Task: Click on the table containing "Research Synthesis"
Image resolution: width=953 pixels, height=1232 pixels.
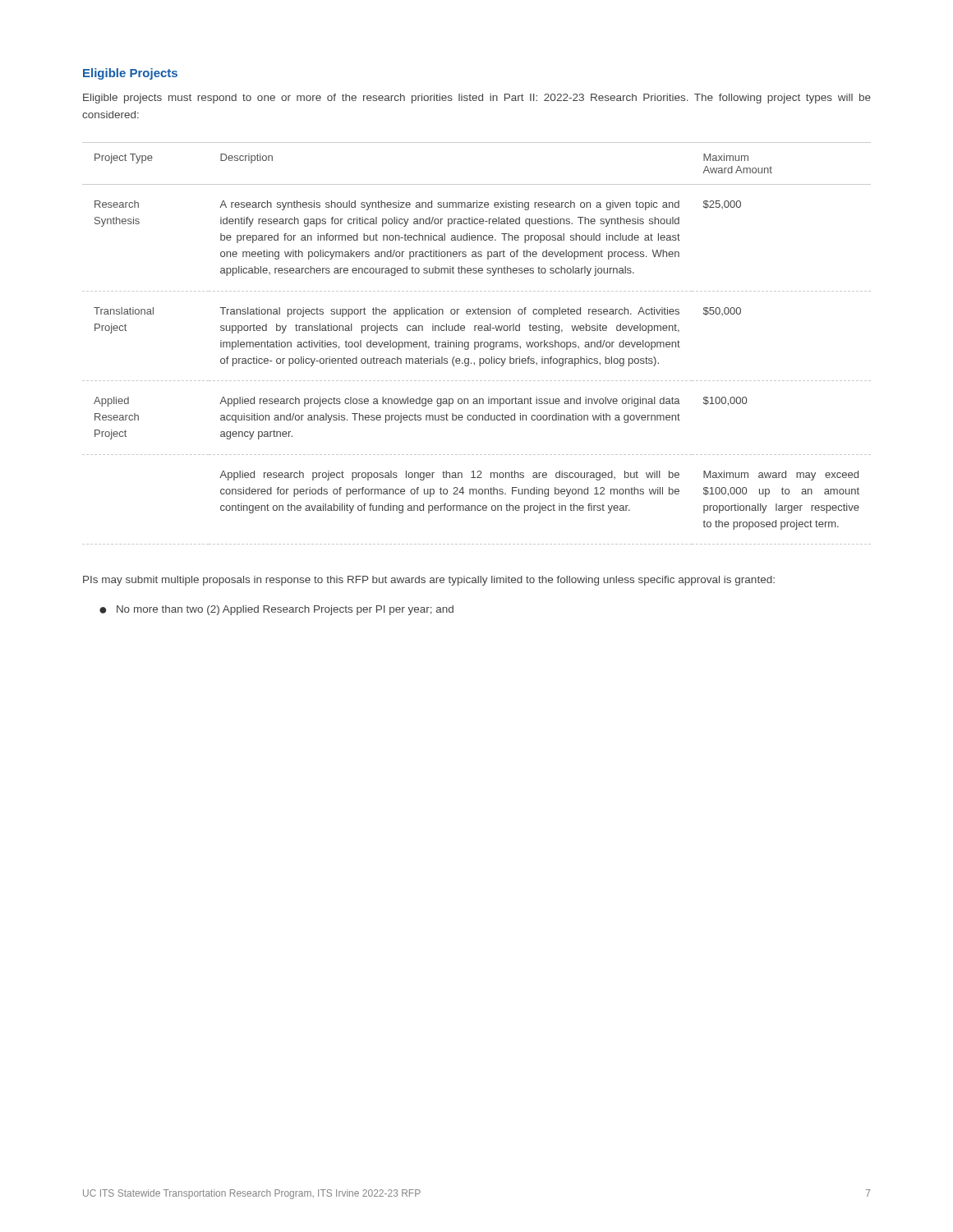Action: [x=476, y=343]
